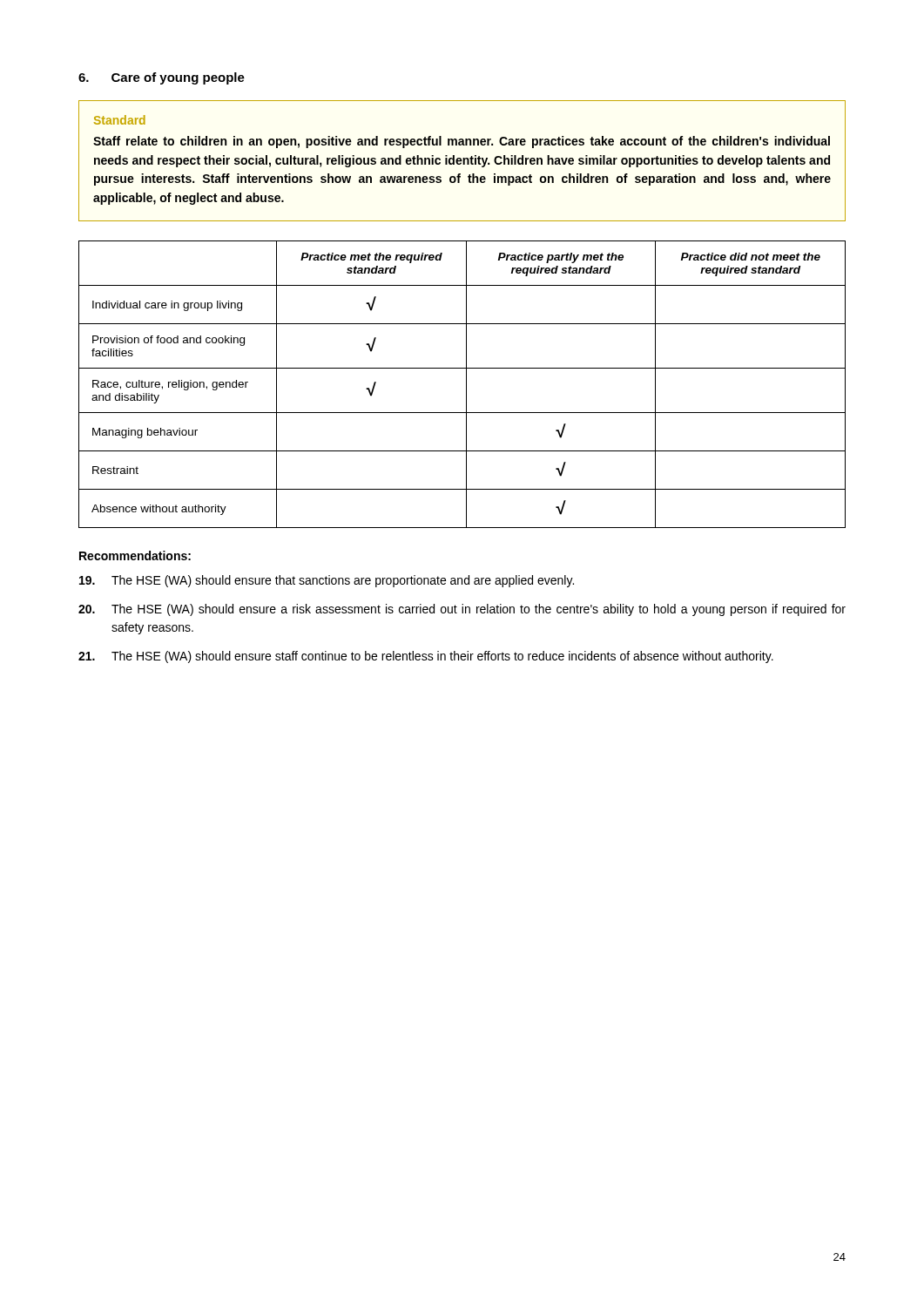The height and width of the screenshot is (1307, 924).
Task: Click on the table containing "Practice met the required"
Action: [462, 384]
